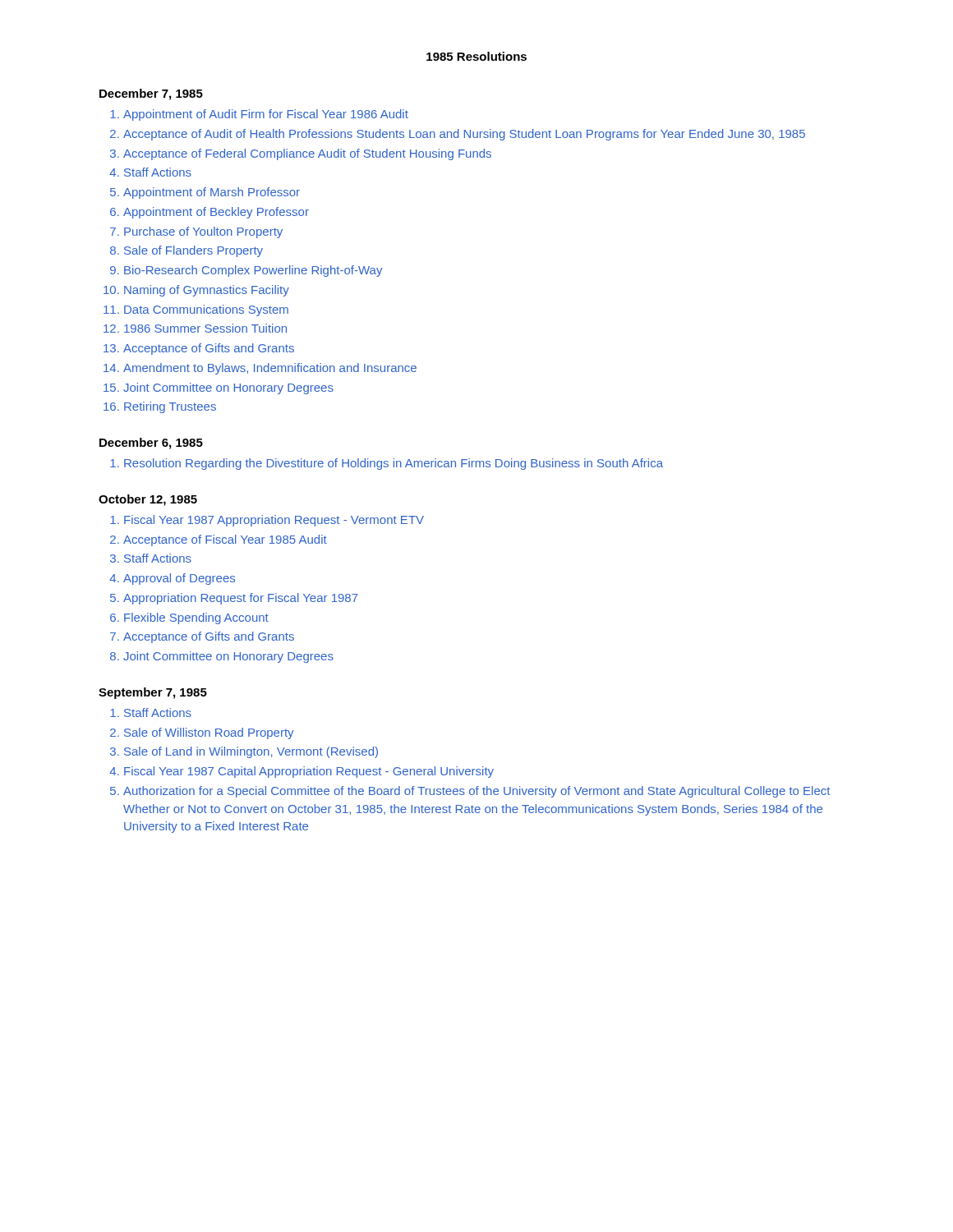
Task: Find the region starting "Amendment to Bylaws, Indemnification and Insurance"
Action: point(270,367)
